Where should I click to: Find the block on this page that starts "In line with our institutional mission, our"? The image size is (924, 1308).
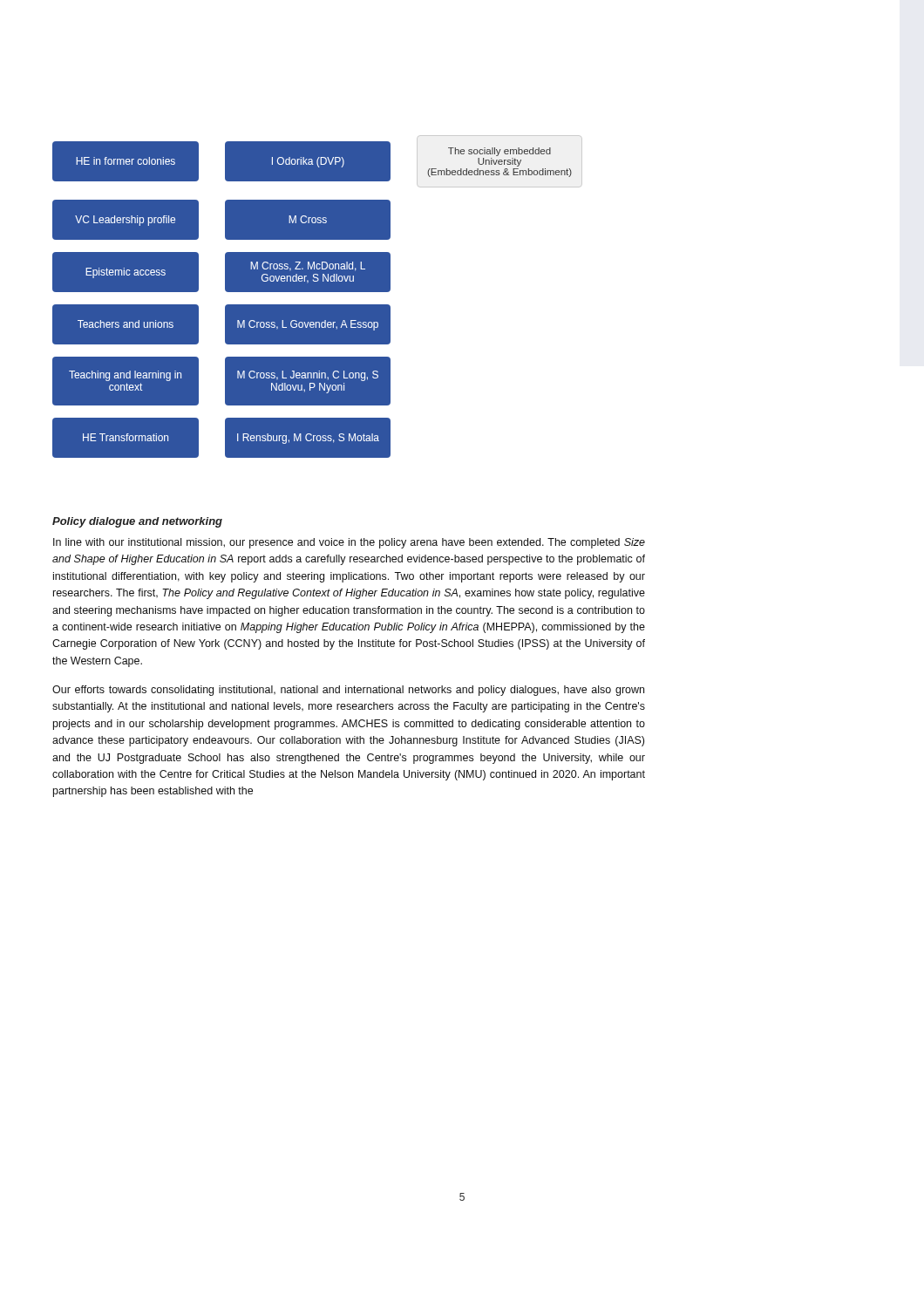pos(349,602)
